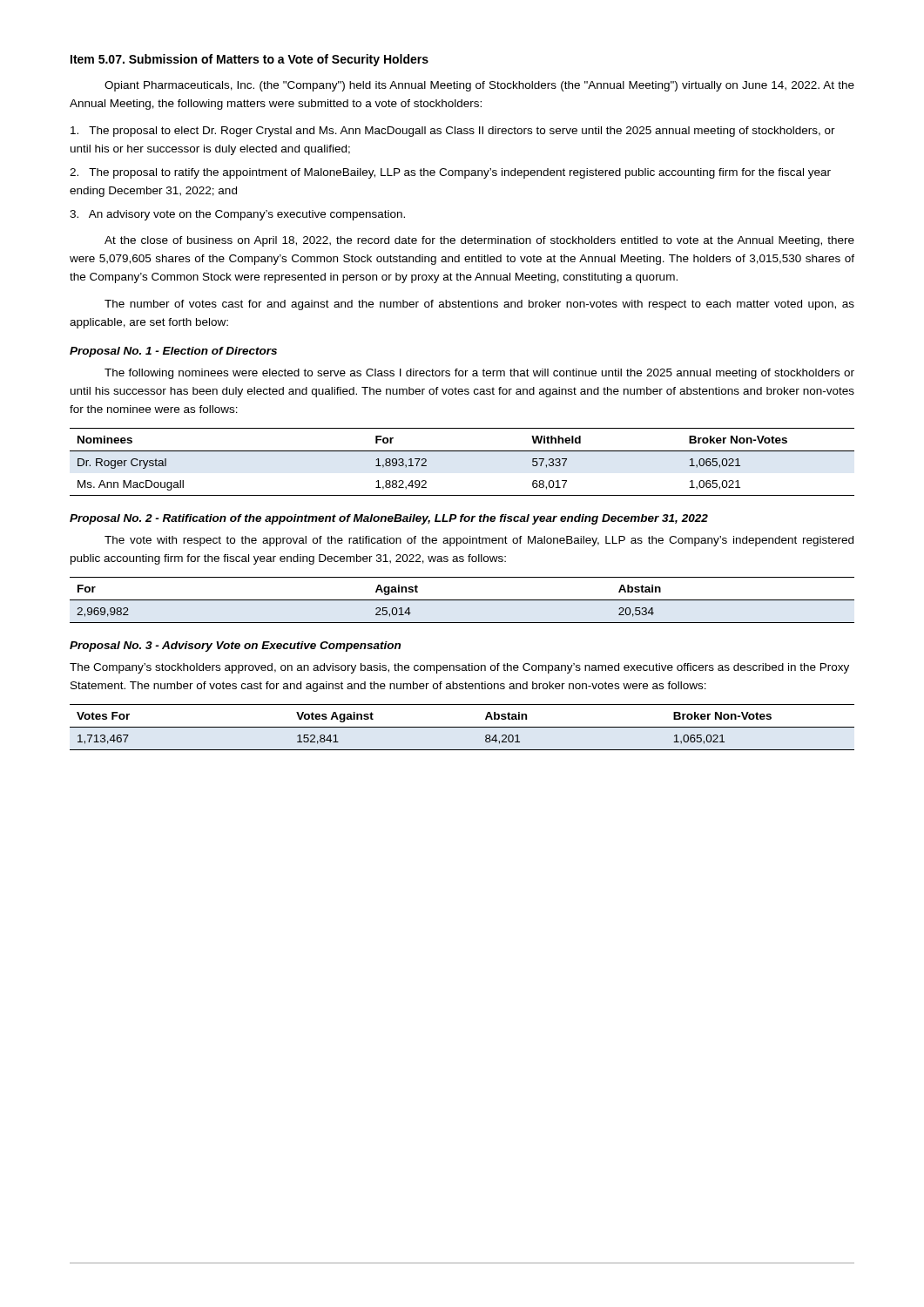Image resolution: width=924 pixels, height=1307 pixels.
Task: Find the list item with the text "The proposal to elect Dr. Roger"
Action: 452,139
